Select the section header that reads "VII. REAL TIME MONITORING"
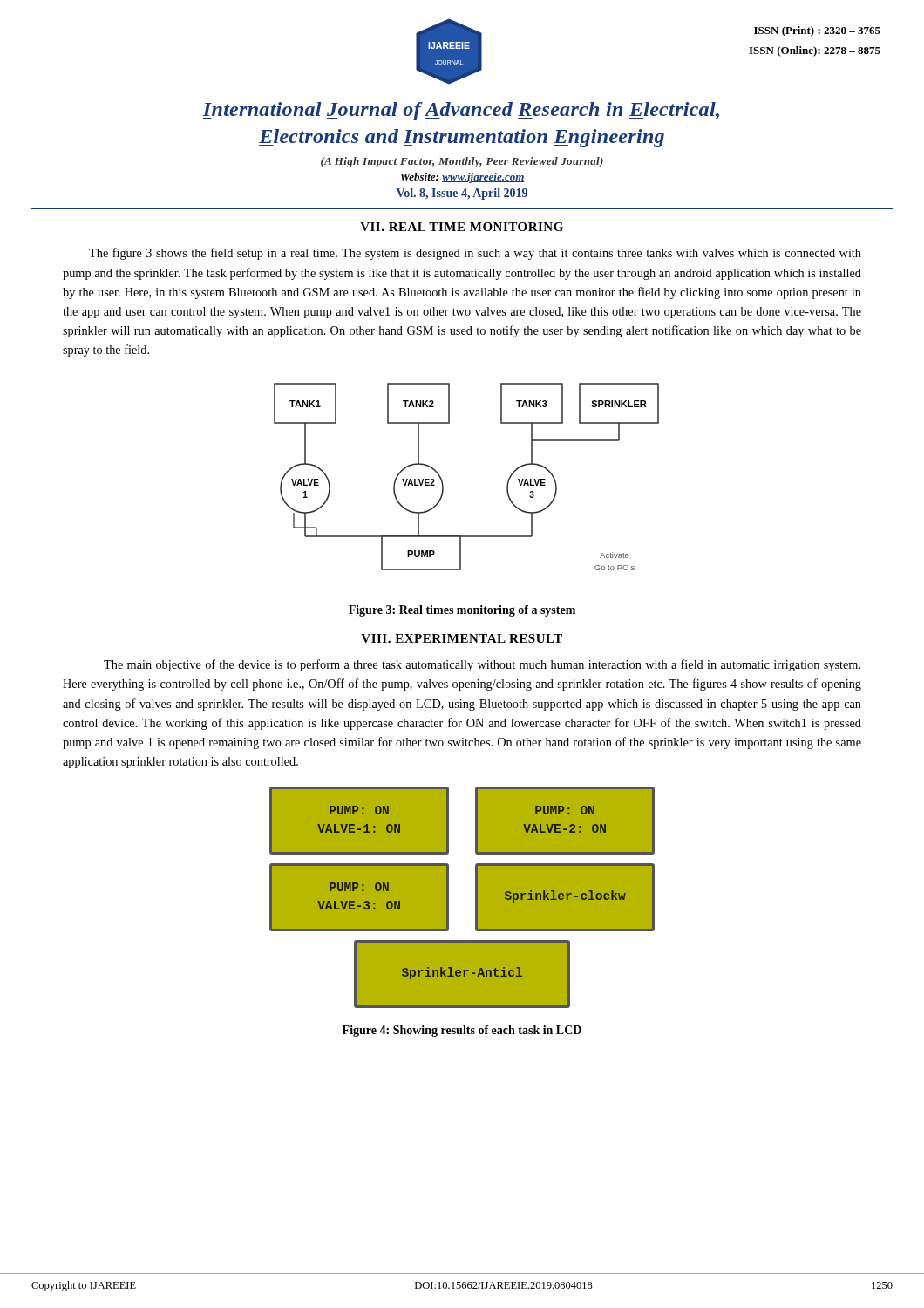The height and width of the screenshot is (1308, 924). [462, 227]
